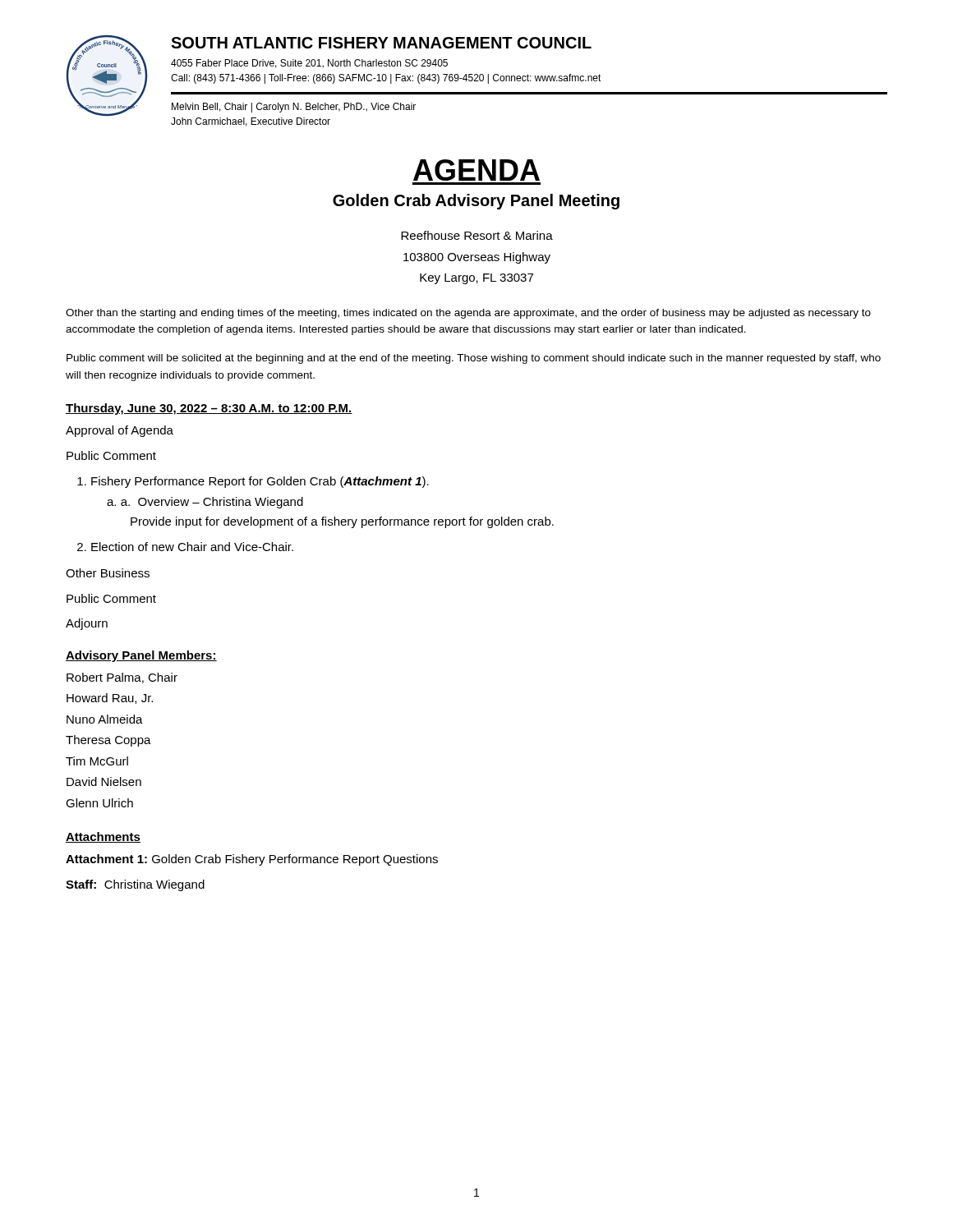This screenshot has width=953, height=1232.
Task: Select the text starting "Other Business"
Action: point(108,573)
